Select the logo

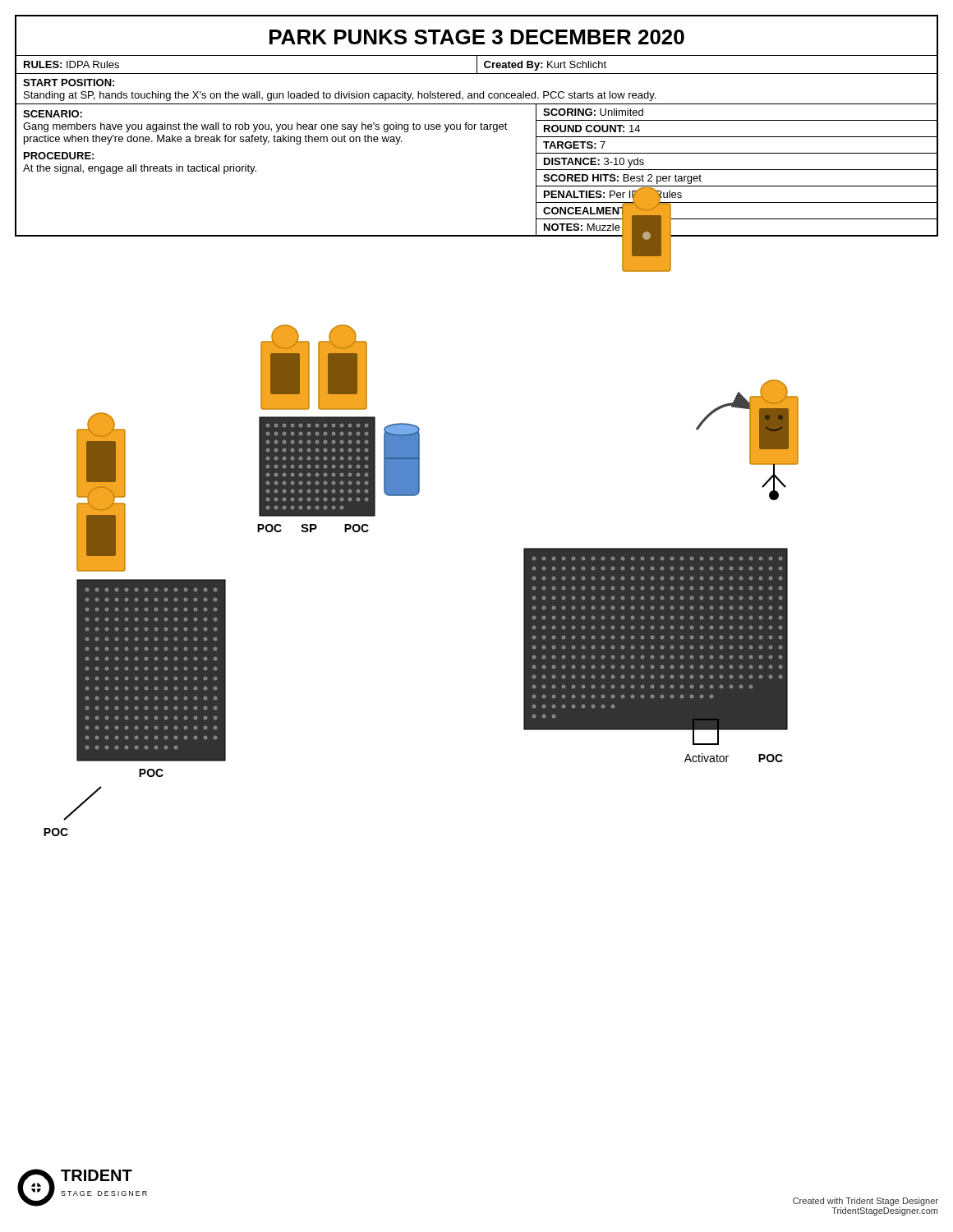point(97,1189)
